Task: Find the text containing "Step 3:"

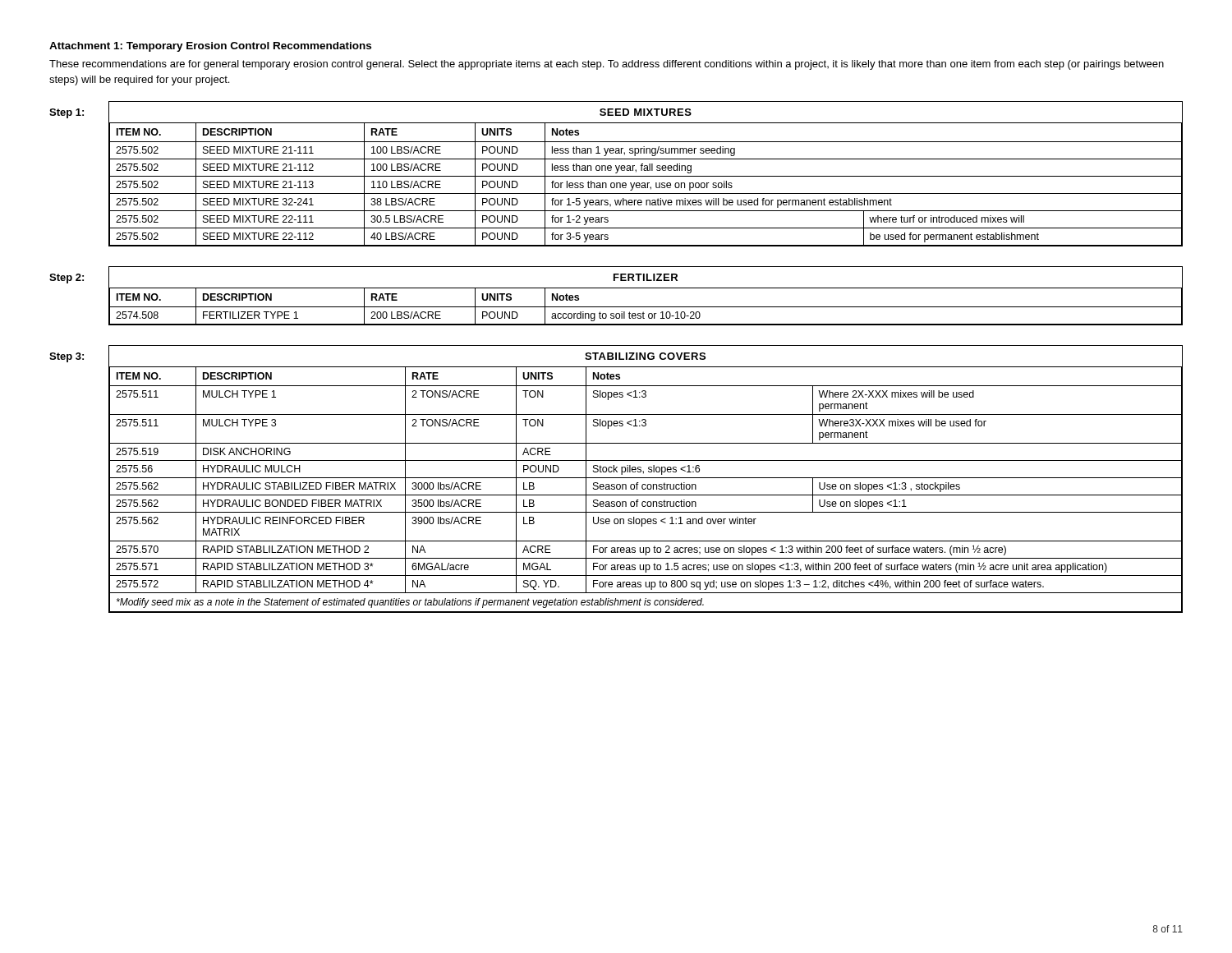Action: tap(67, 356)
